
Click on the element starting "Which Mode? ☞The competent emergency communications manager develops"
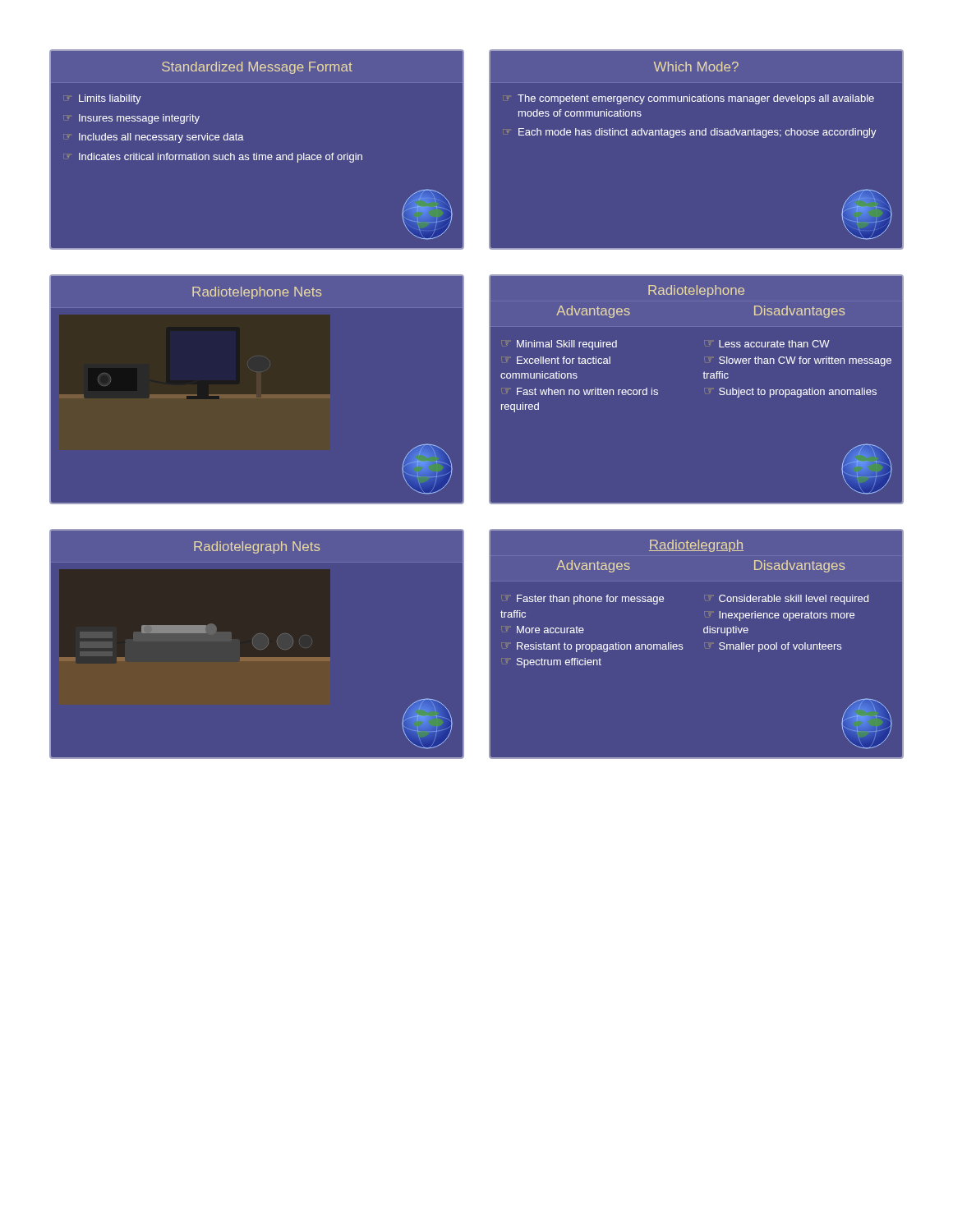[696, 147]
